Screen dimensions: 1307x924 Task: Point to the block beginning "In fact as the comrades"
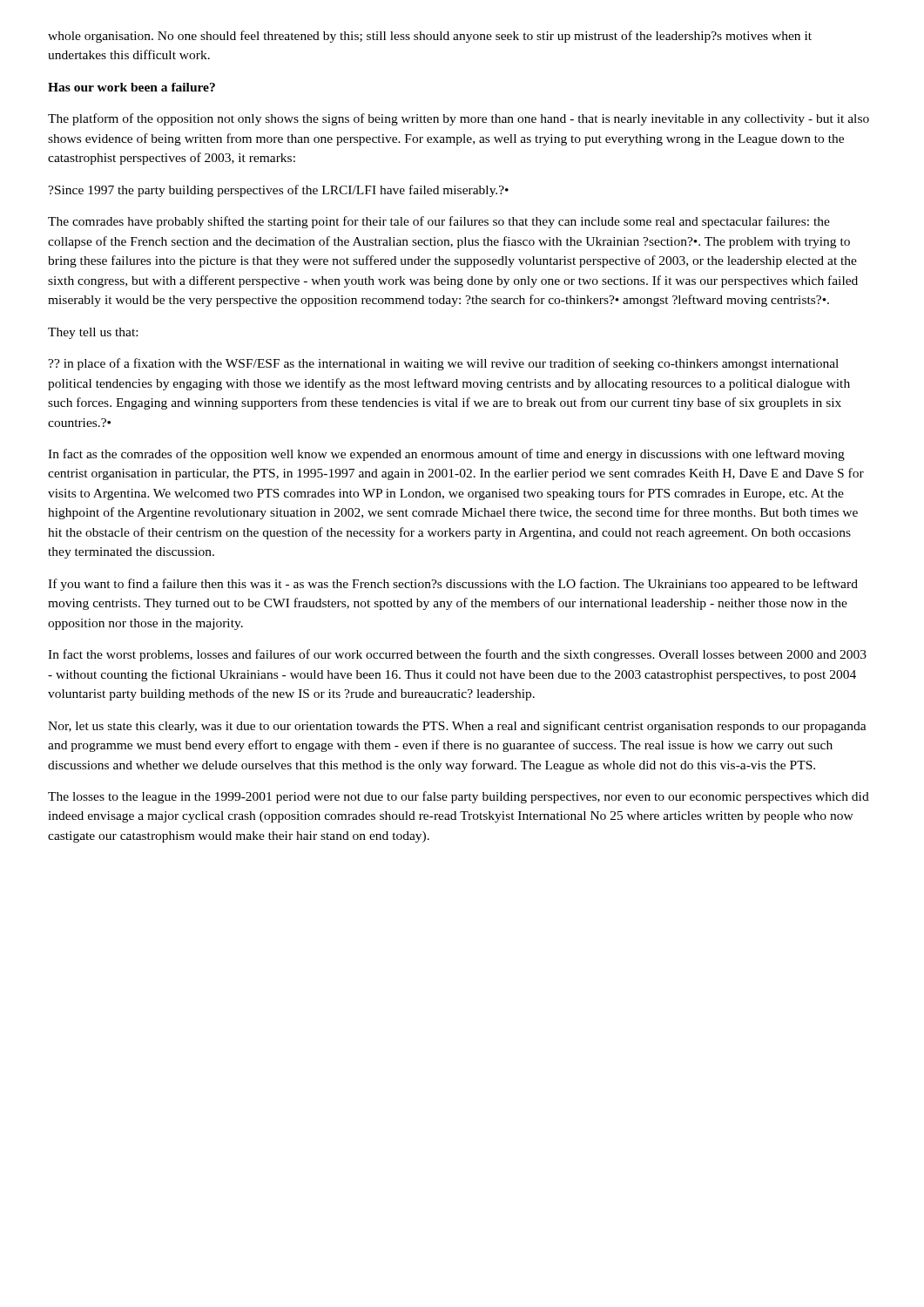click(456, 502)
